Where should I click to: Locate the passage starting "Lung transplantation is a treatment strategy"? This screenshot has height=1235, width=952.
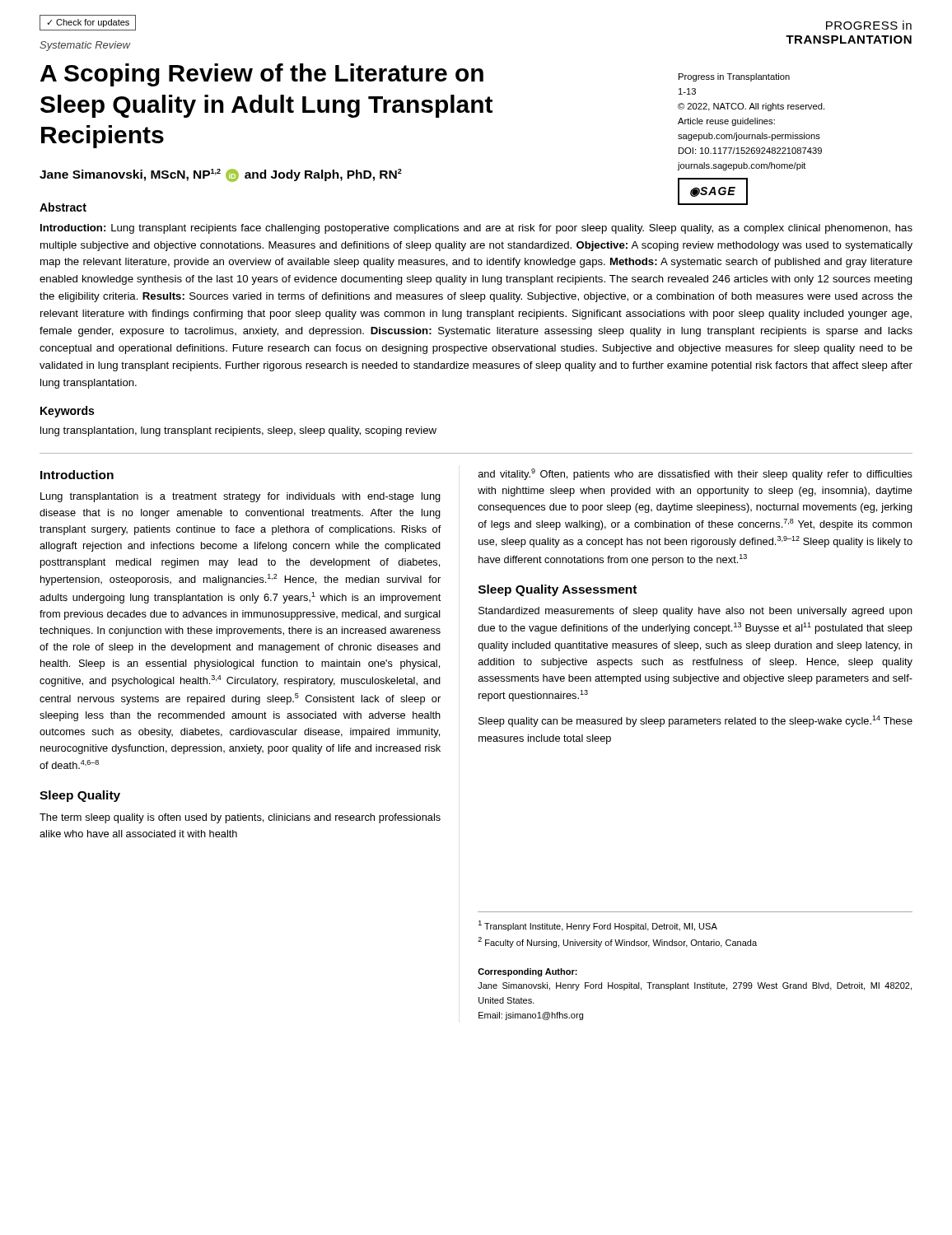240,631
